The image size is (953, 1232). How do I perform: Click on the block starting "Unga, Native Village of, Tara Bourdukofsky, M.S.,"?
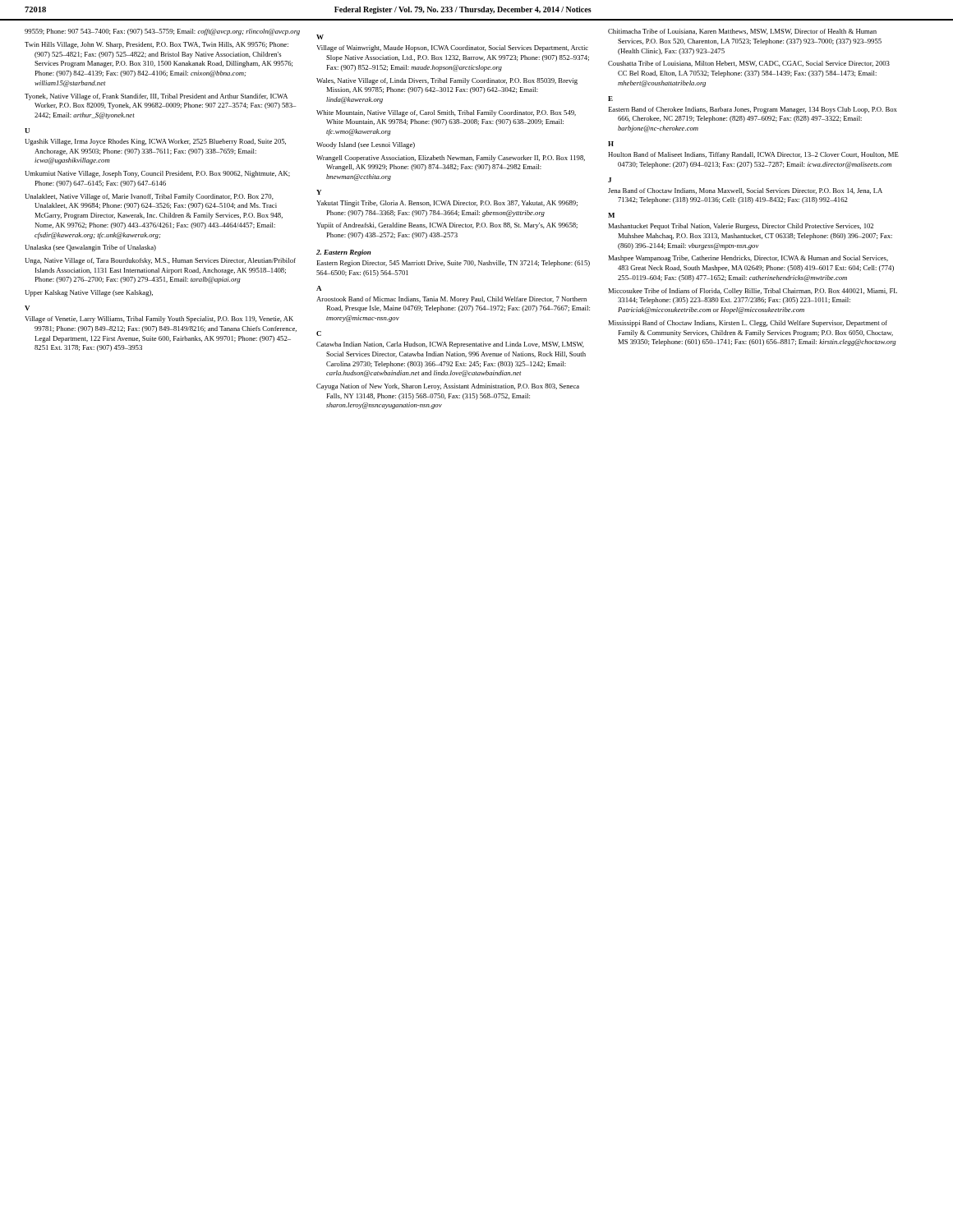pos(160,270)
